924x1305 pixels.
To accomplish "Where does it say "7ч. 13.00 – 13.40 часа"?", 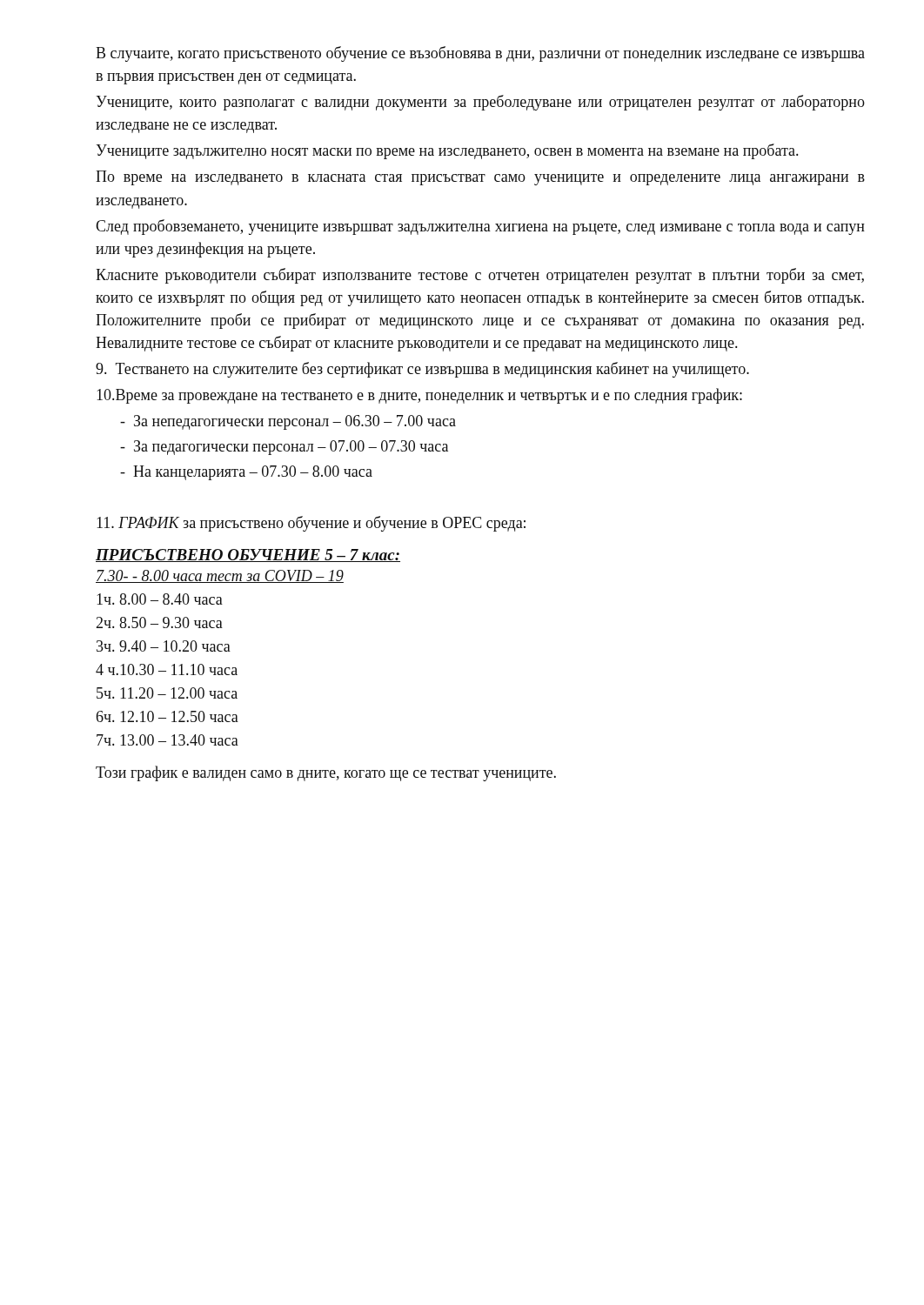I will coord(167,740).
